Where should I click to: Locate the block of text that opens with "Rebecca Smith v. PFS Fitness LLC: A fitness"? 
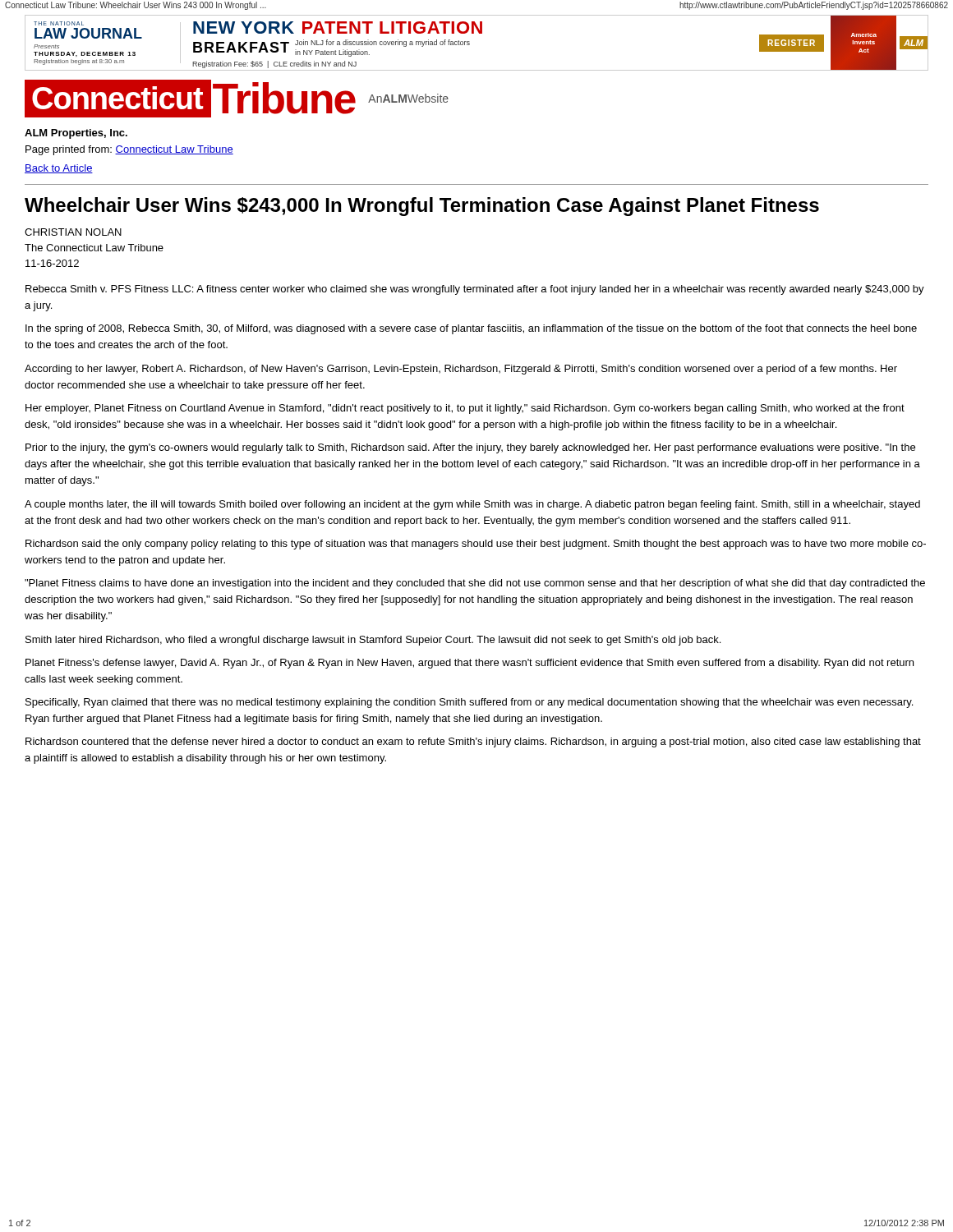[476, 297]
